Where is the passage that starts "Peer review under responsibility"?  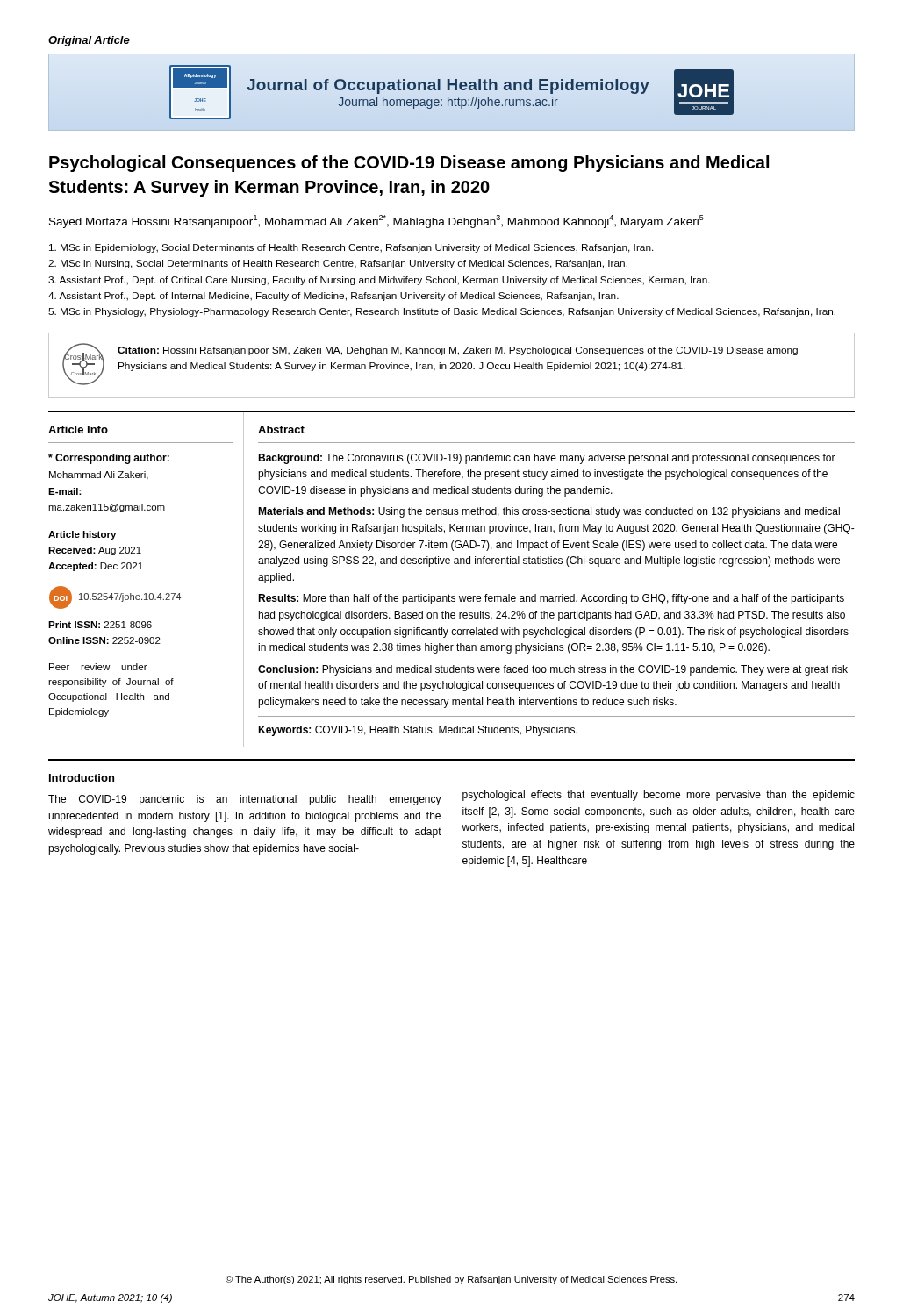pos(111,689)
